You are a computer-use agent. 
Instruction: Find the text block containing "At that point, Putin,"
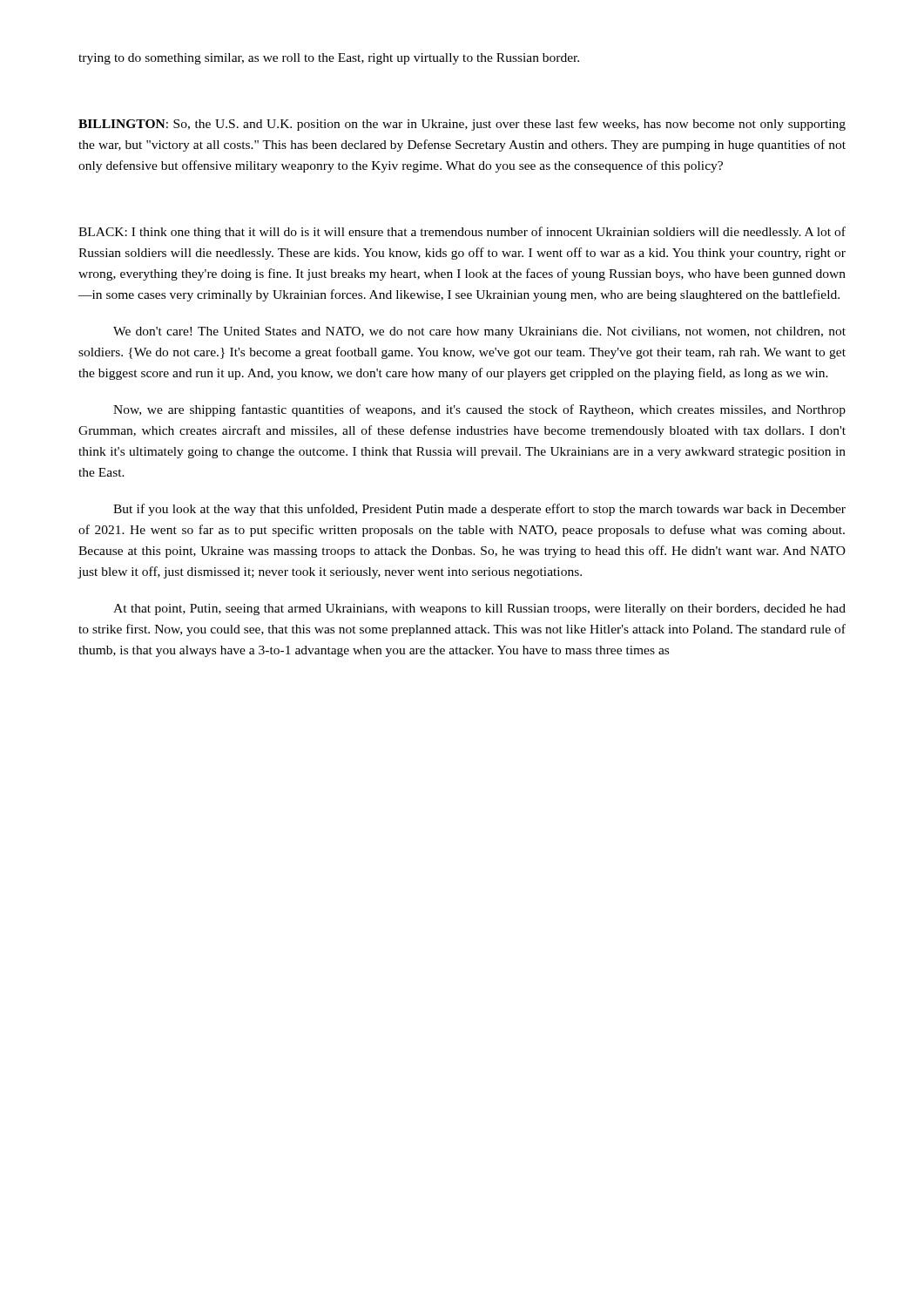click(x=462, y=629)
